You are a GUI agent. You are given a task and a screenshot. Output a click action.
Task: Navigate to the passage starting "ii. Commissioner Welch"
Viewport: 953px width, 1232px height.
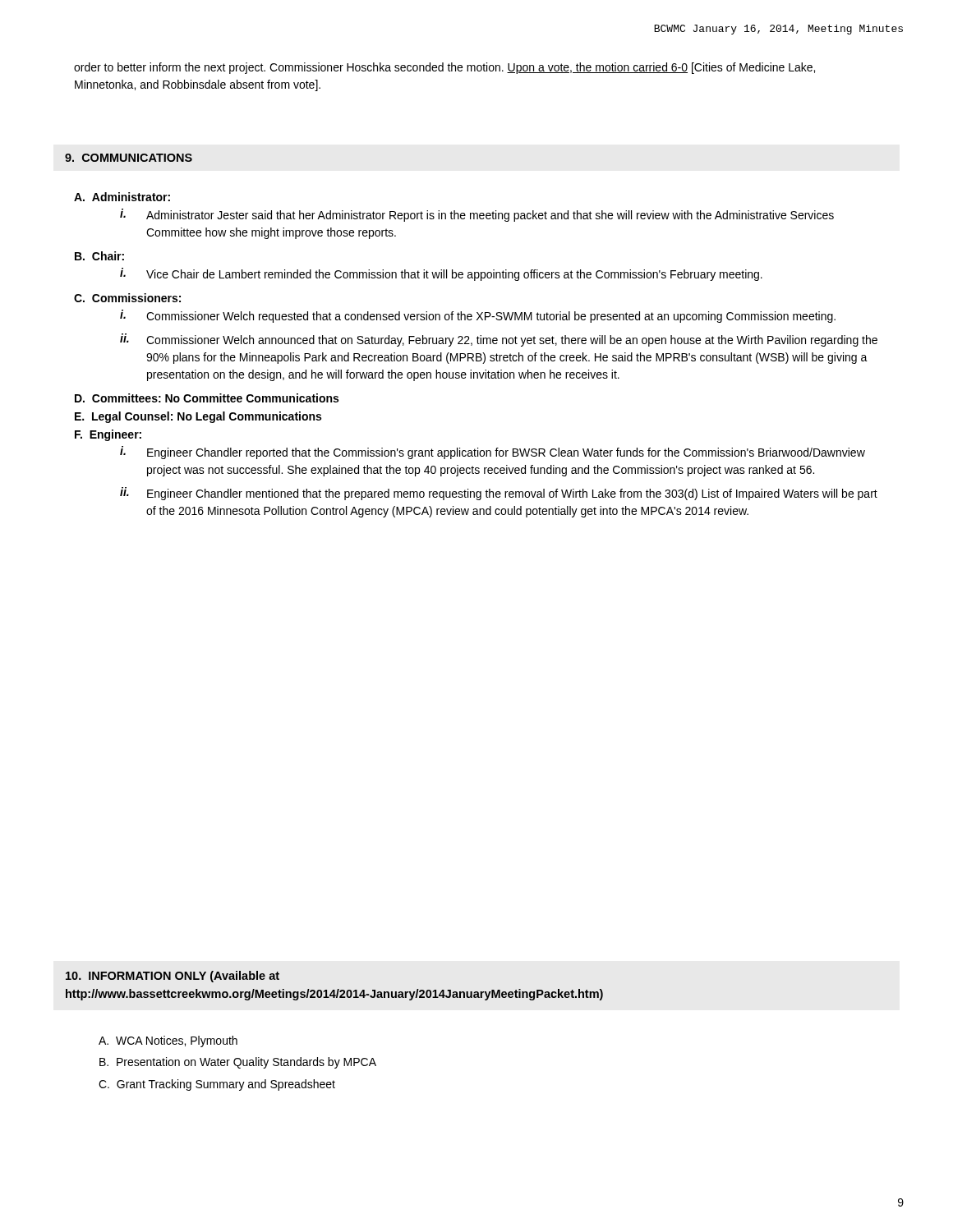[x=500, y=358]
